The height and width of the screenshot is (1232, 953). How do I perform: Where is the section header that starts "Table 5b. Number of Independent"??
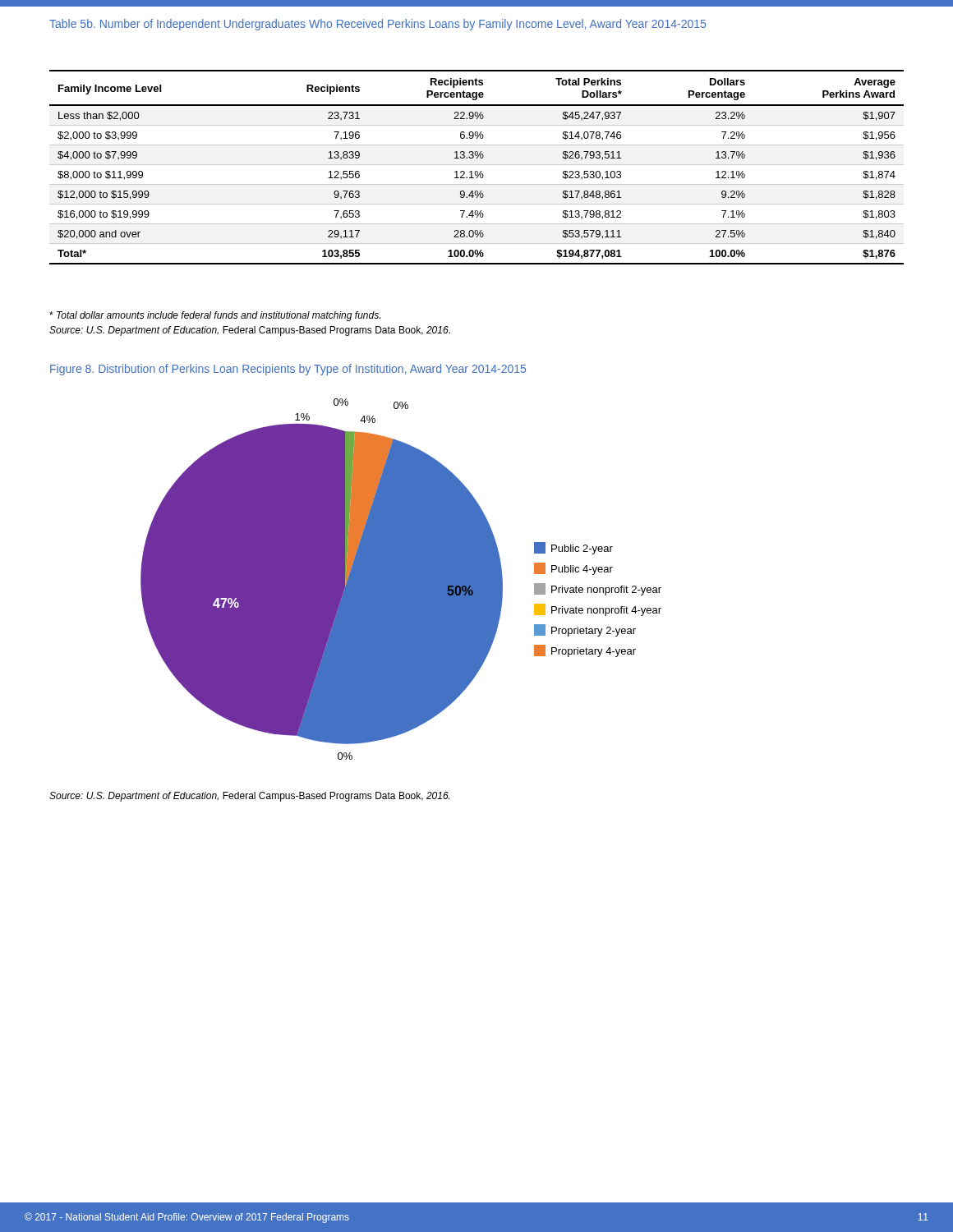pyautogui.click(x=378, y=24)
